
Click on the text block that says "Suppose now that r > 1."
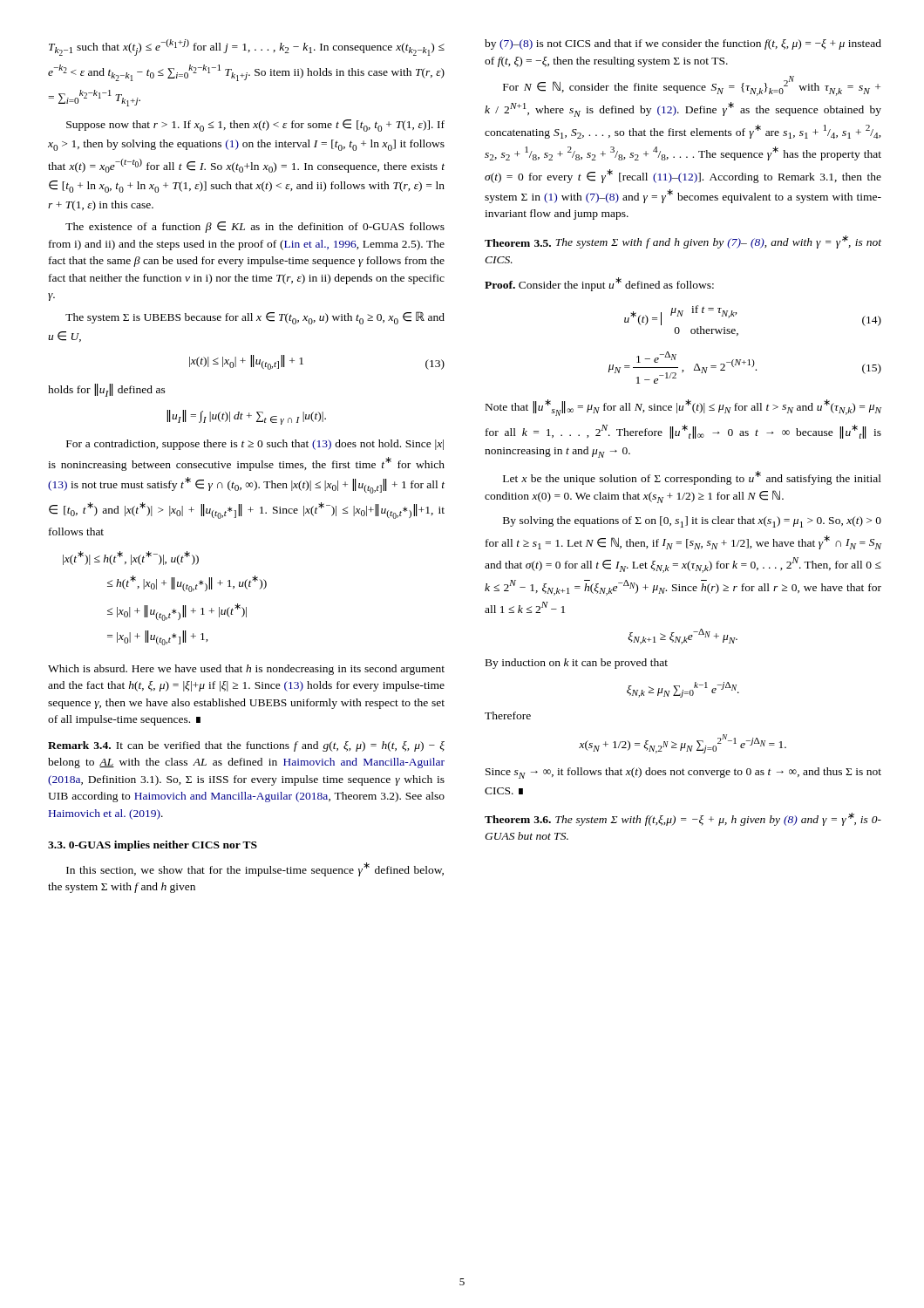tap(246, 164)
